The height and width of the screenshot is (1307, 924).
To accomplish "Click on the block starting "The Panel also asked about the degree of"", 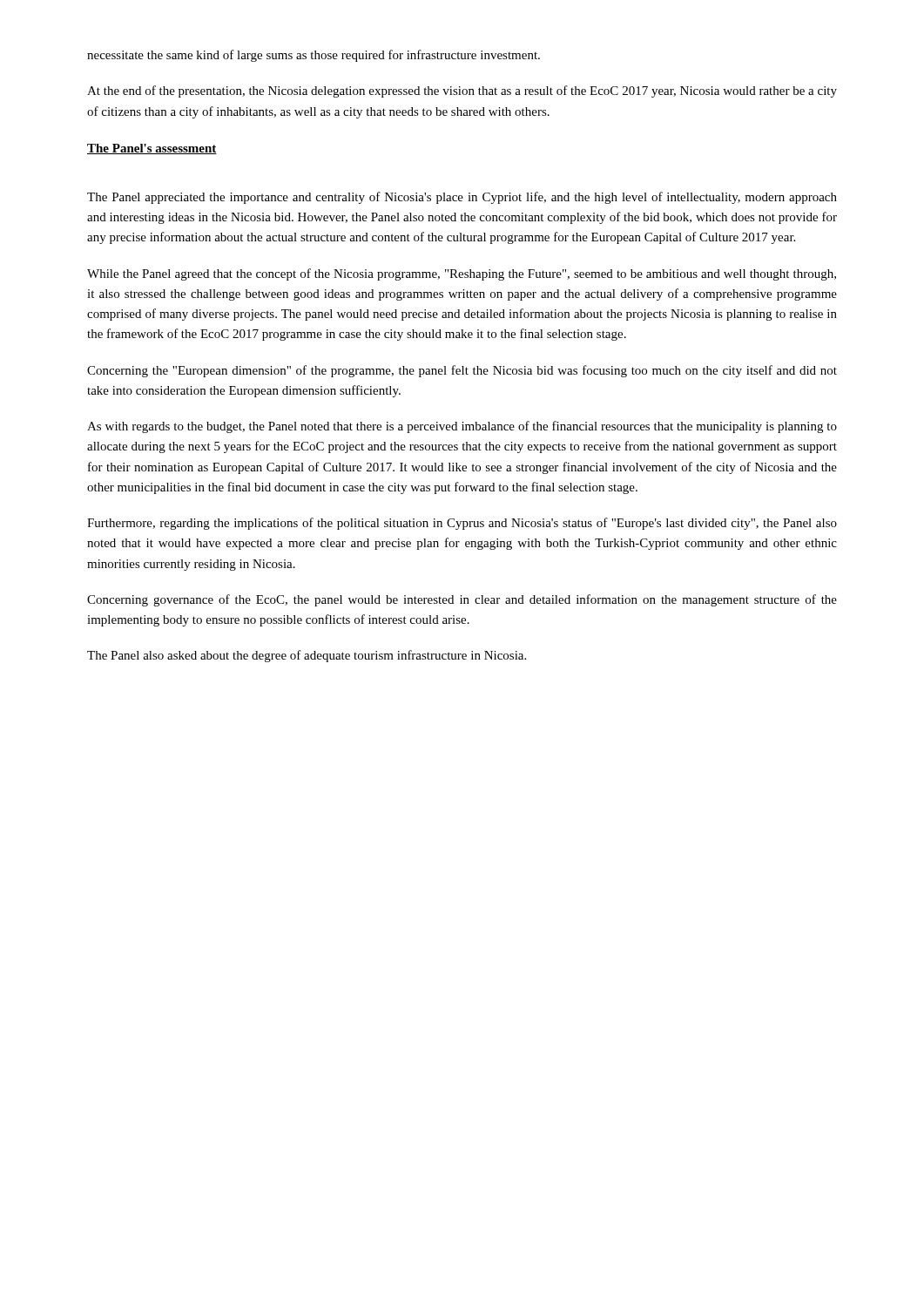I will (x=307, y=655).
